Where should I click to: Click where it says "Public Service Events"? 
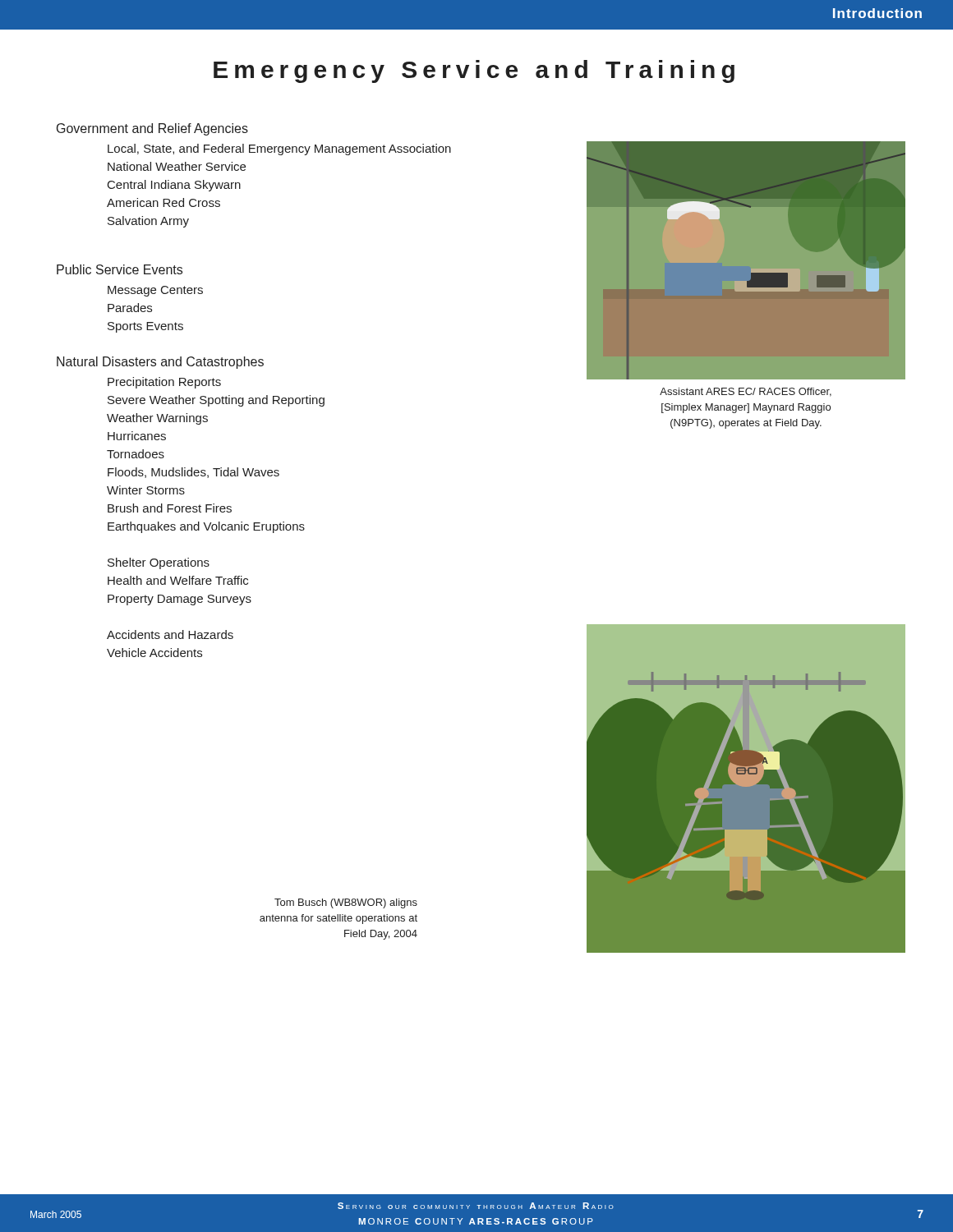[x=119, y=270]
